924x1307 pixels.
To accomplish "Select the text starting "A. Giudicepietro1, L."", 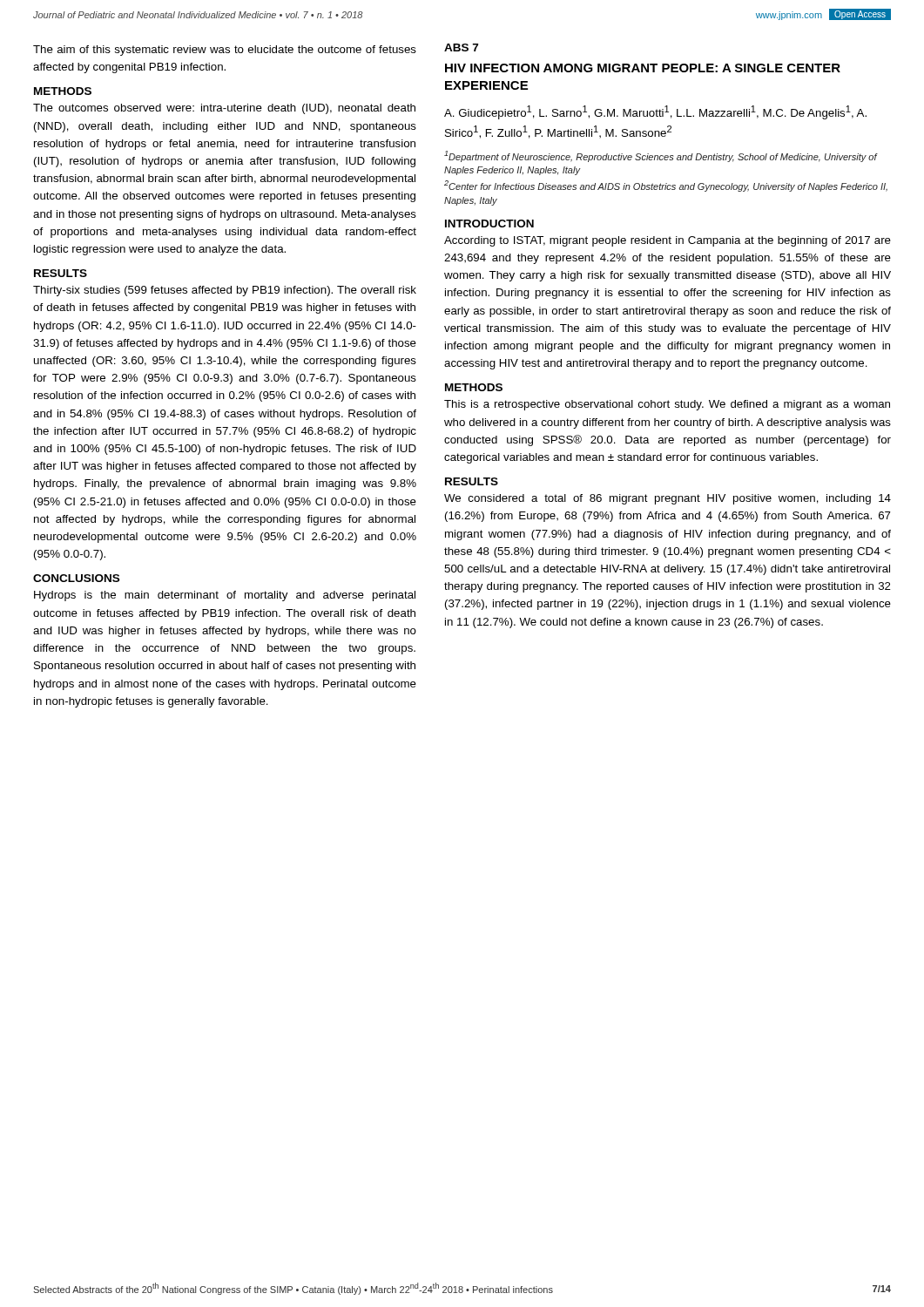I will (x=656, y=122).
